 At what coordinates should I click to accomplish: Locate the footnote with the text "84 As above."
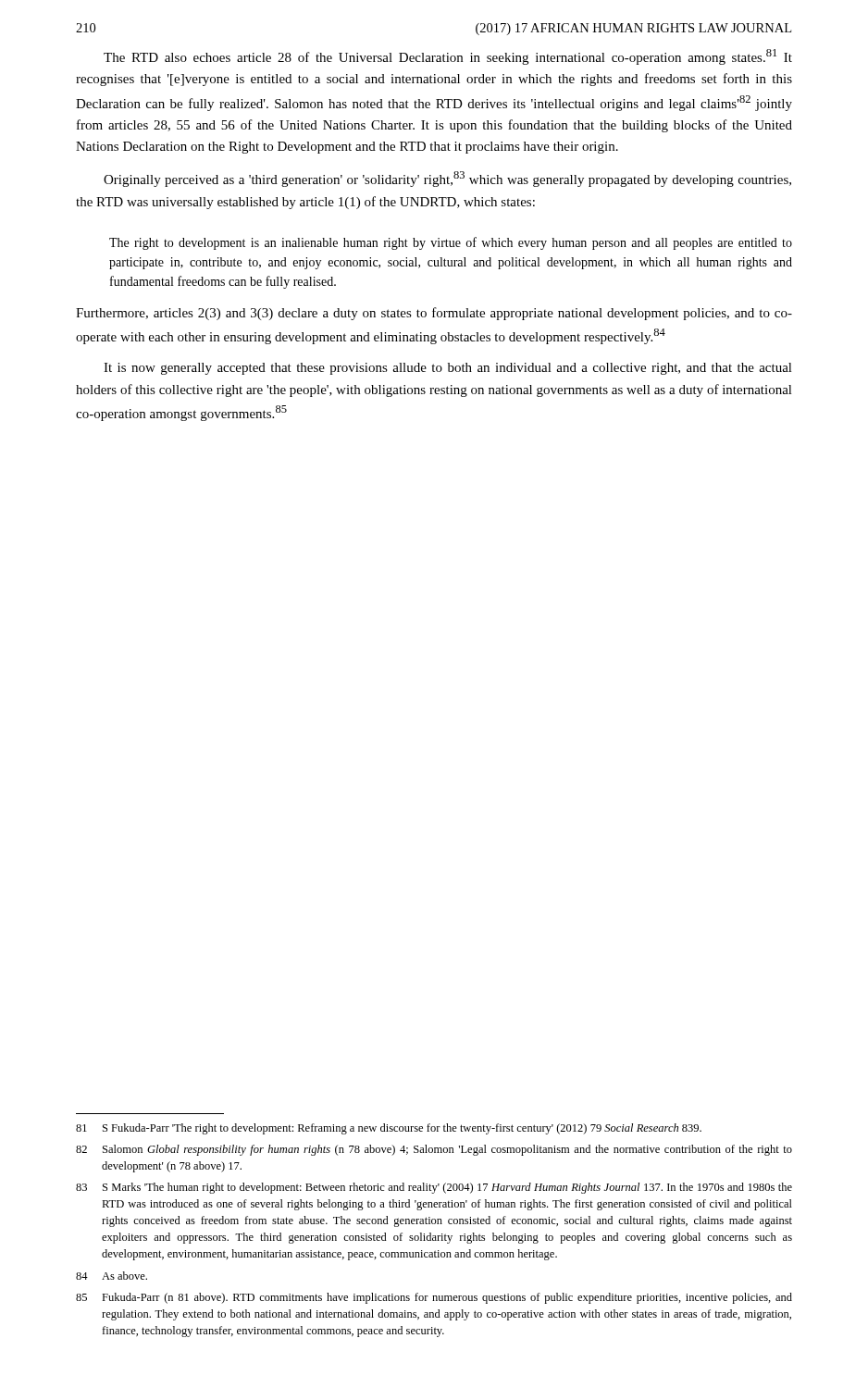(112, 1276)
